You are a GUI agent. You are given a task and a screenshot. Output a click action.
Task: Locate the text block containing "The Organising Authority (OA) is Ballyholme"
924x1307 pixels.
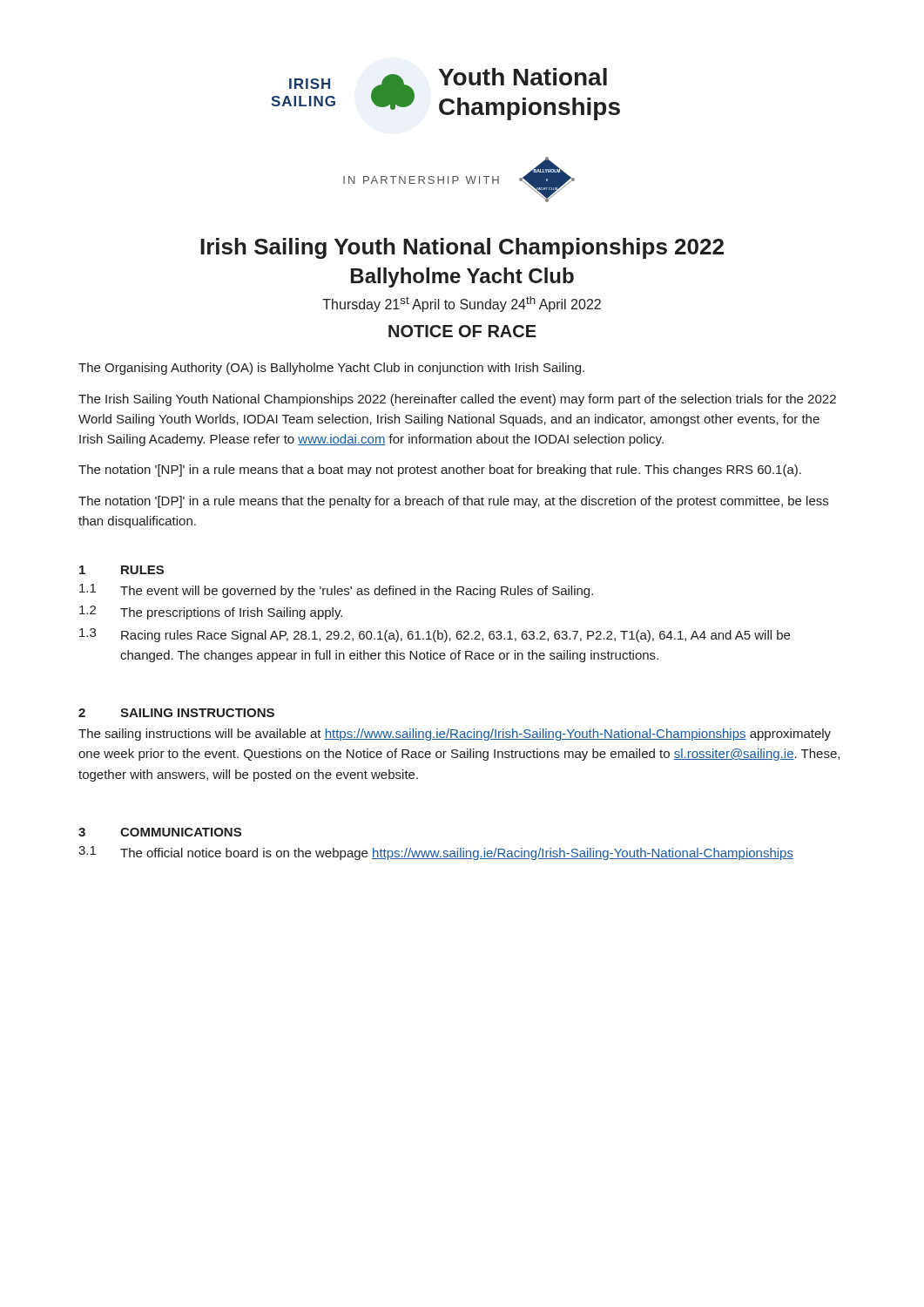(332, 368)
